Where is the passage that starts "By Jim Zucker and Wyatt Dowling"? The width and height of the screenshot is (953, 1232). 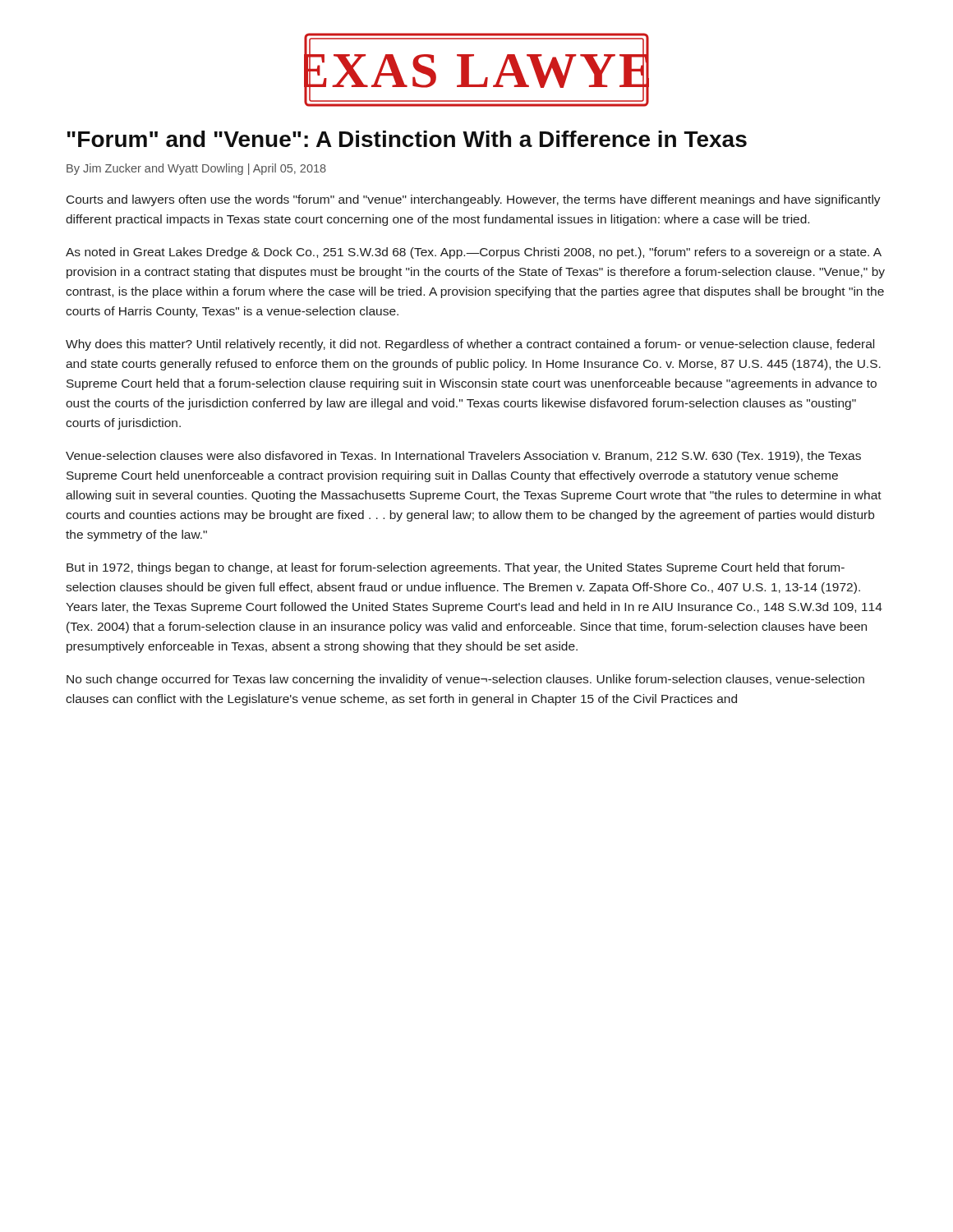click(196, 168)
